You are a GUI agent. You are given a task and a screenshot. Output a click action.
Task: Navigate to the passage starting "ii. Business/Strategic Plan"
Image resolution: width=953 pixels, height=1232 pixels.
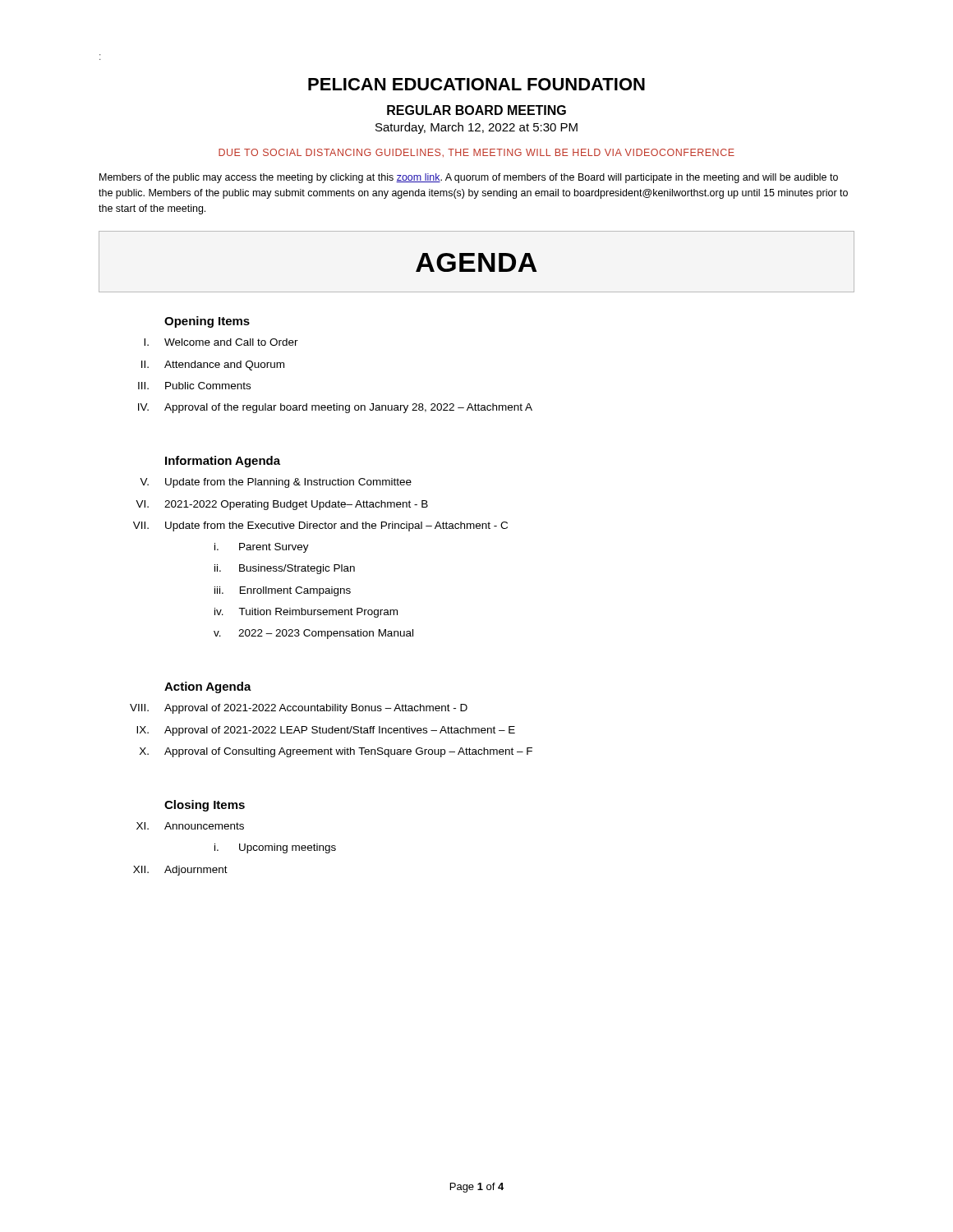tap(285, 569)
